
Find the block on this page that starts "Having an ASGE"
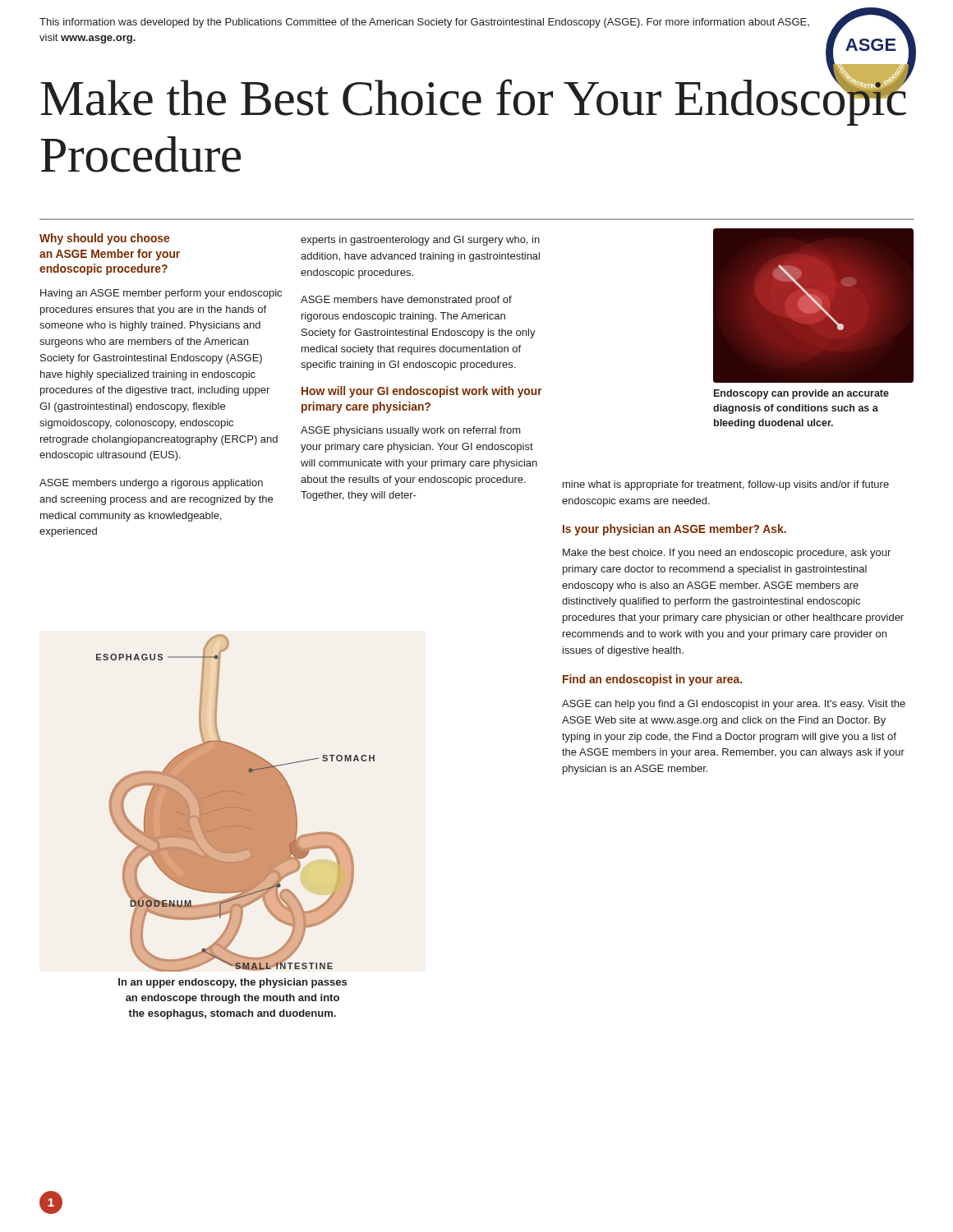point(161,374)
